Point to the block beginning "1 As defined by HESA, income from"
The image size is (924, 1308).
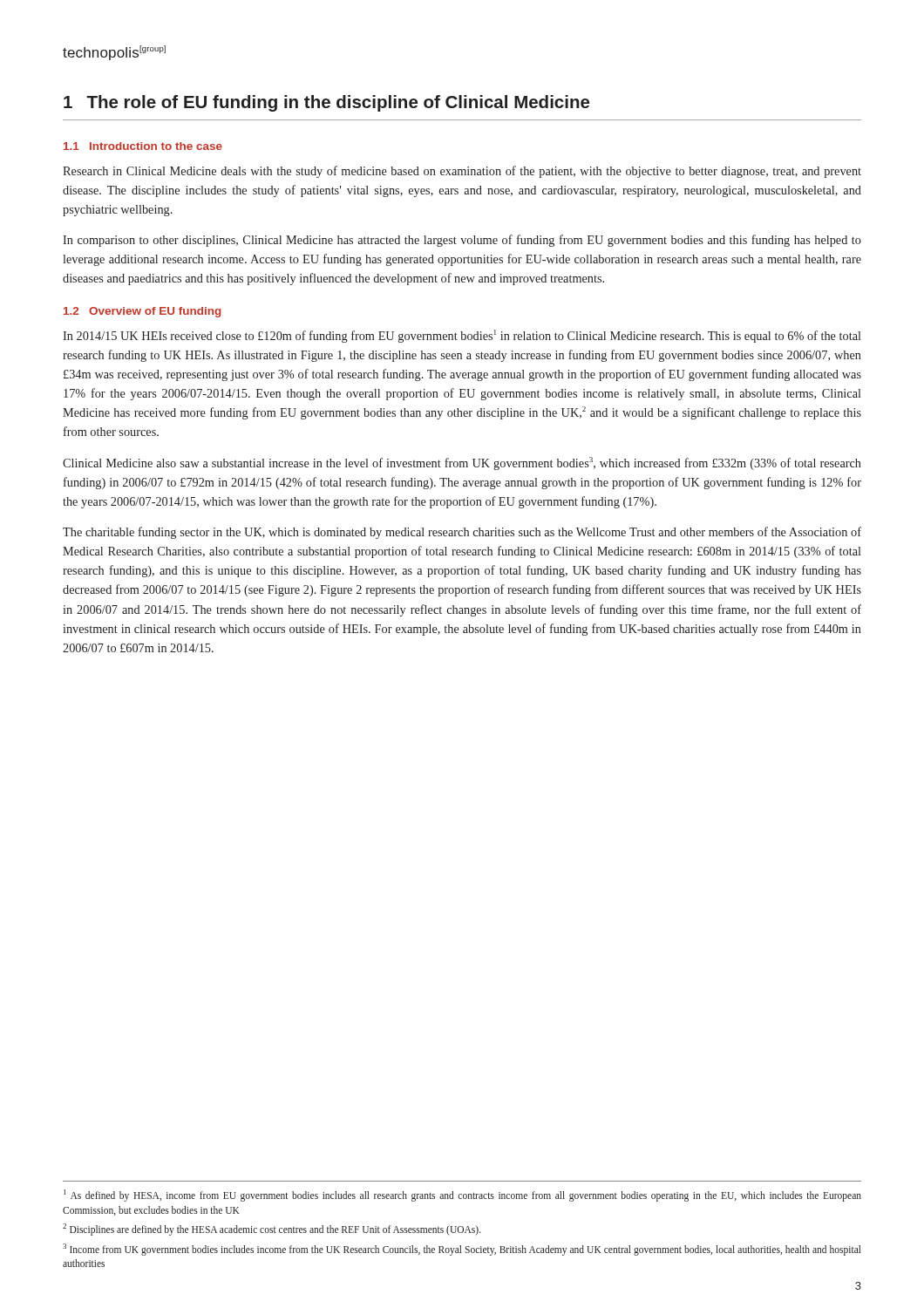[x=462, y=1202]
